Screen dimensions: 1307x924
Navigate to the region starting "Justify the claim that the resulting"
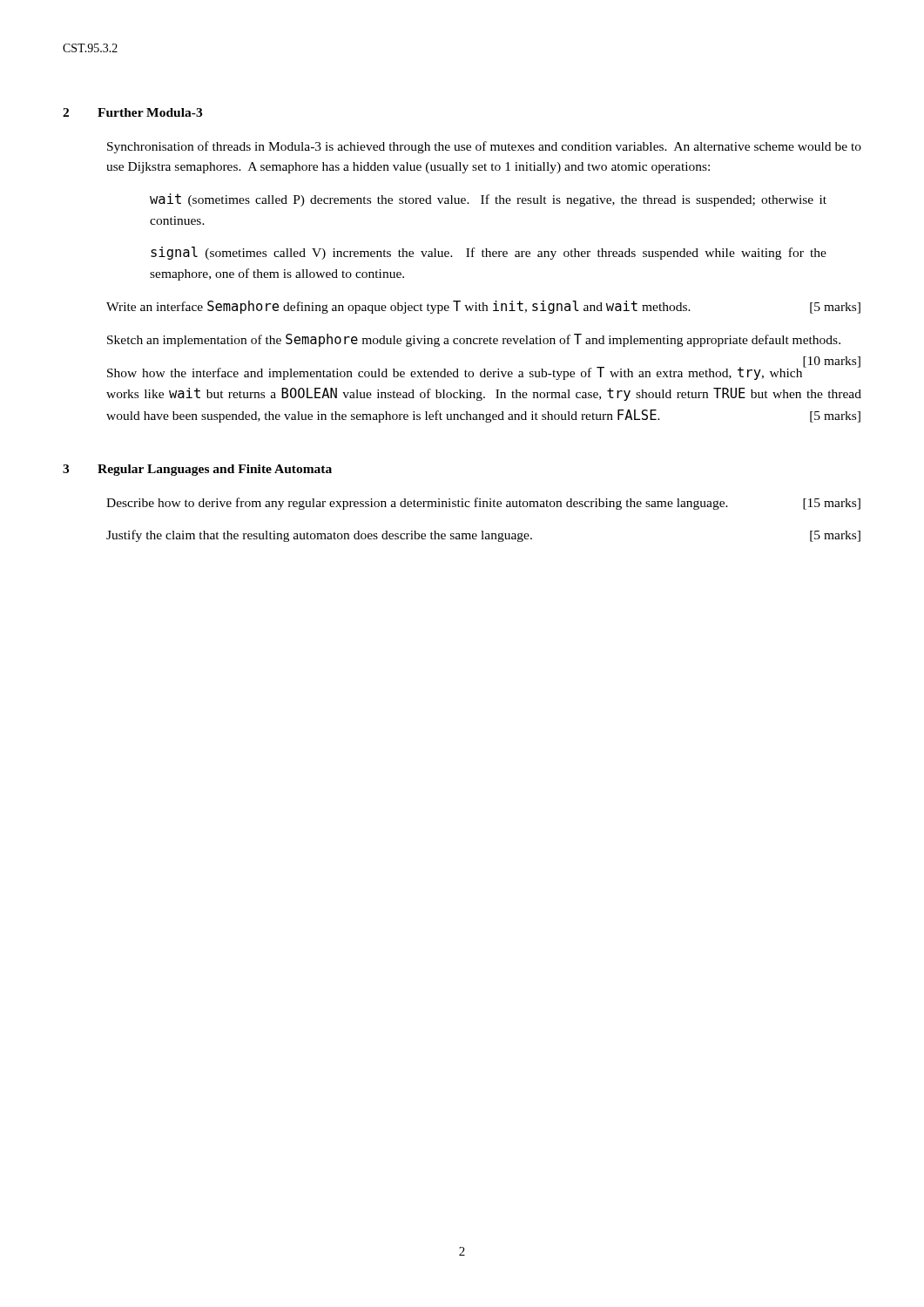[x=484, y=535]
